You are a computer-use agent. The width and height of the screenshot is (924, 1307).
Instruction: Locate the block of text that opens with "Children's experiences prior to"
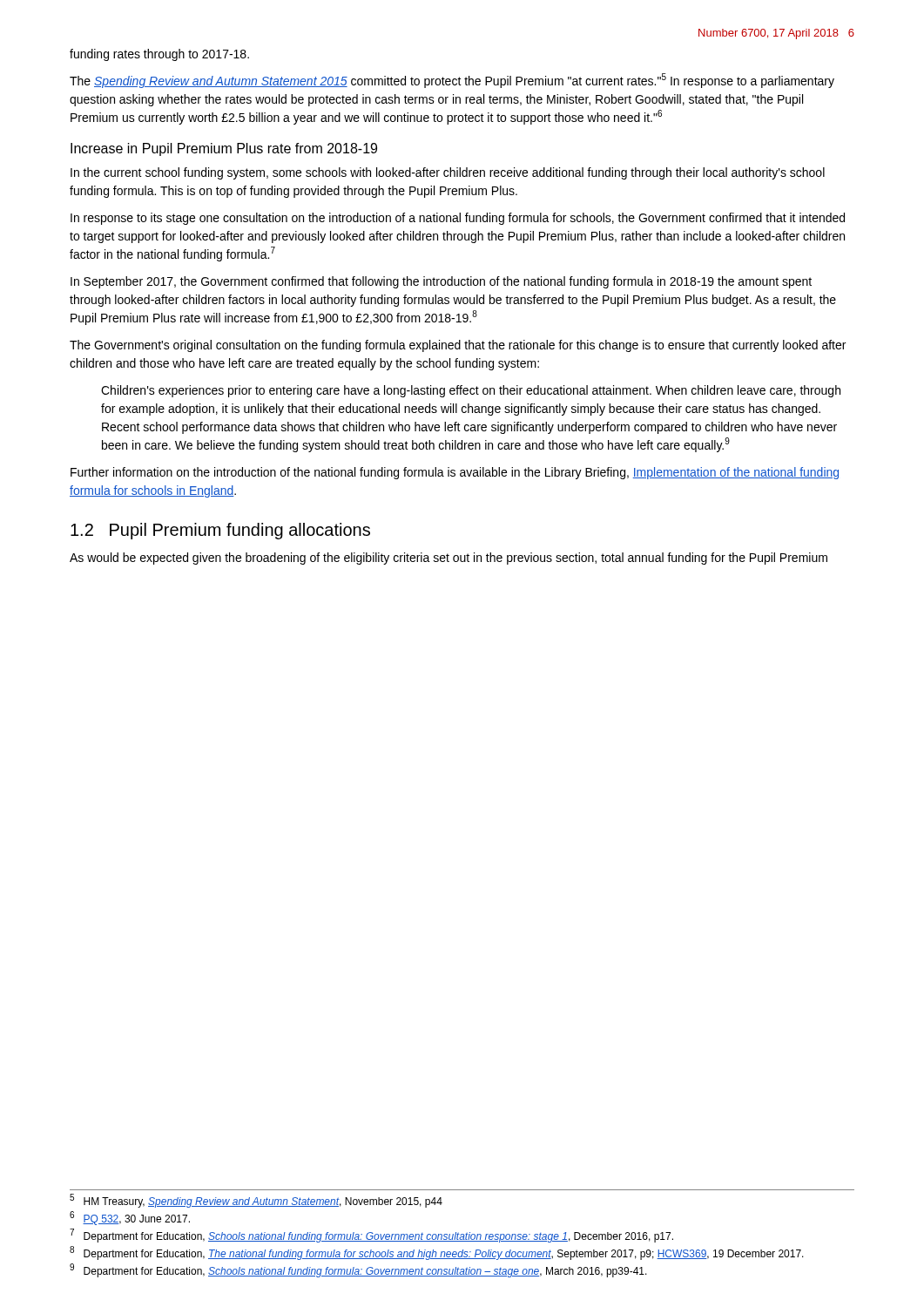point(471,418)
